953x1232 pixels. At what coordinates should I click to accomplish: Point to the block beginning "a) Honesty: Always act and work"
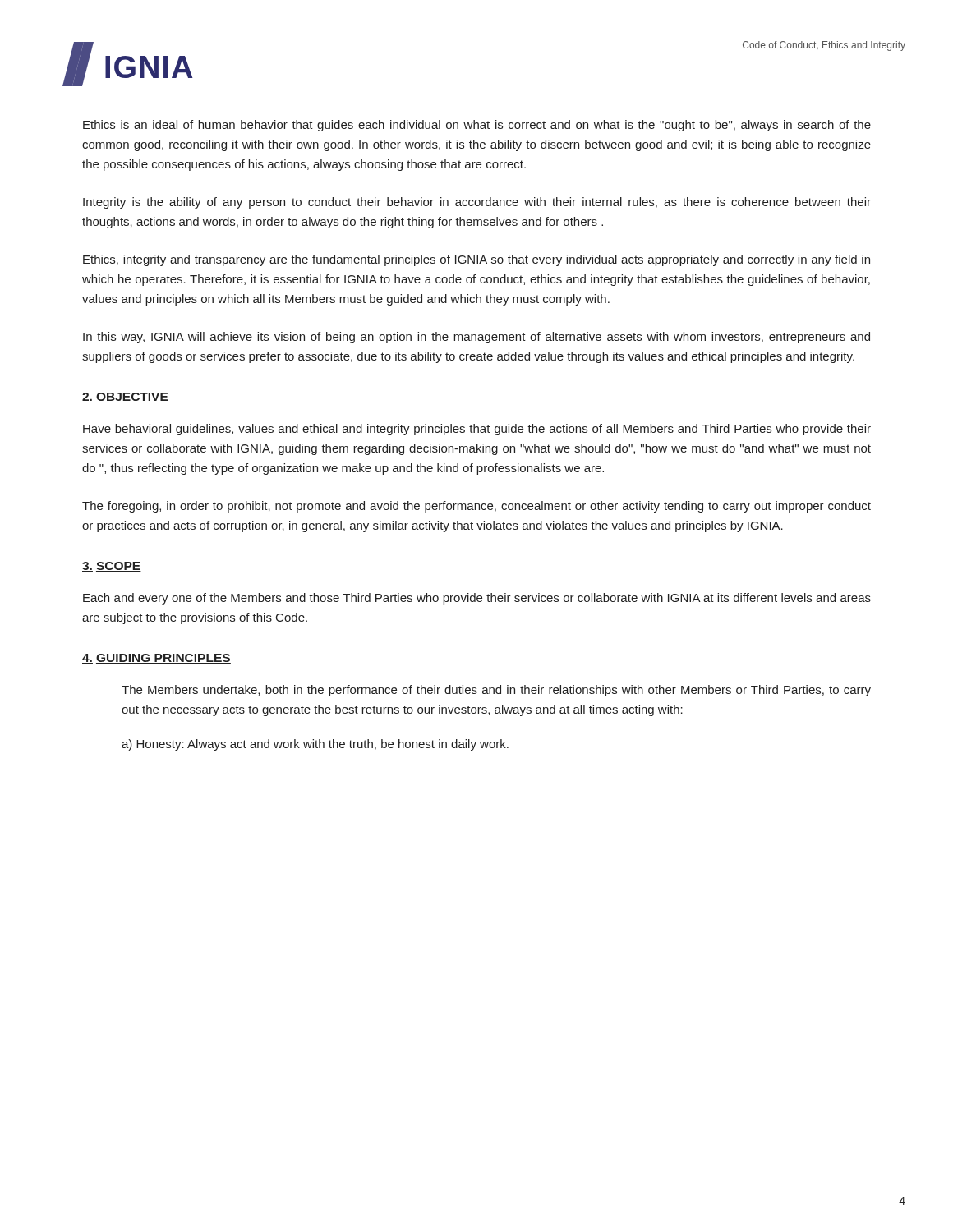coord(315,744)
